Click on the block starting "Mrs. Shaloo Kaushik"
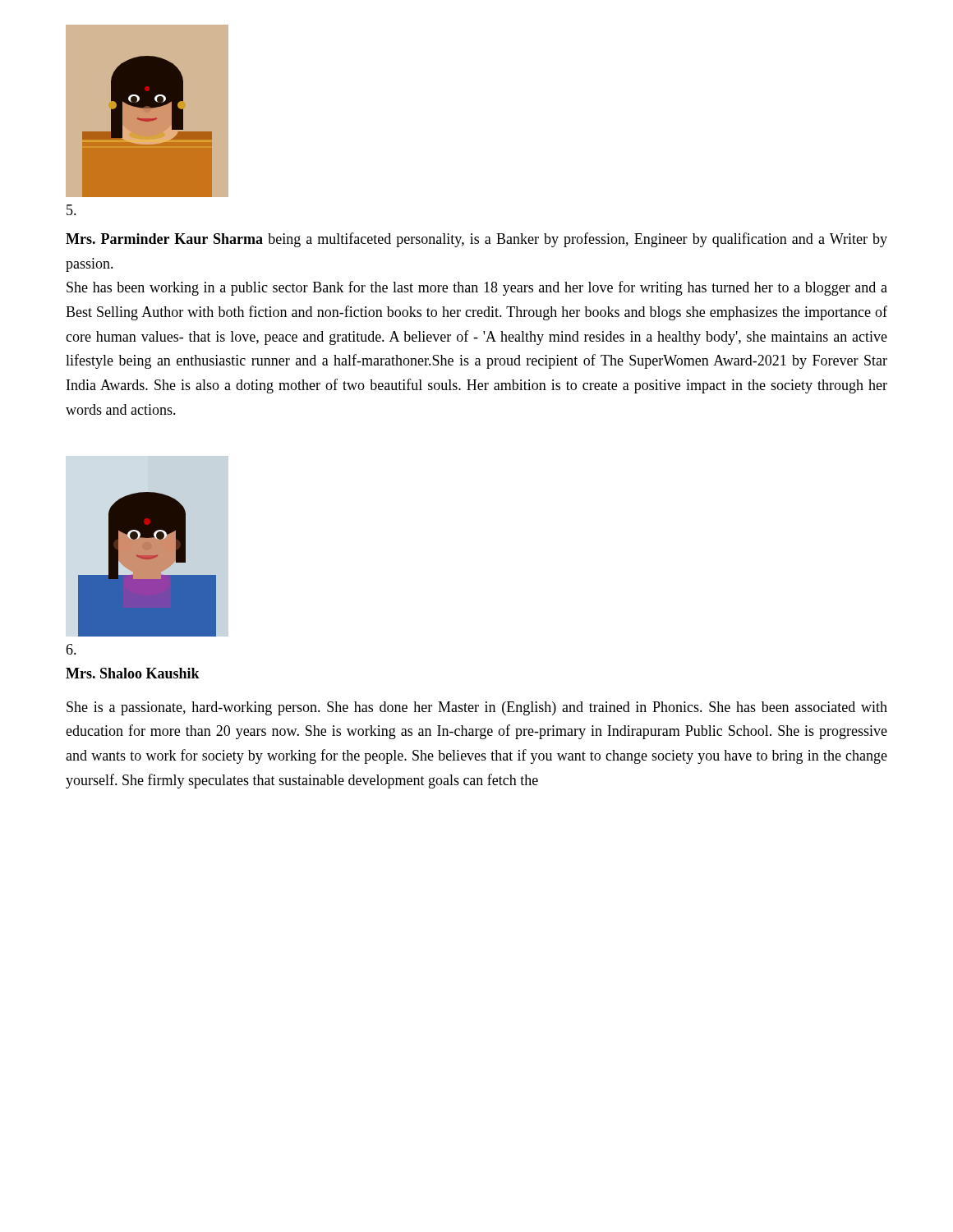Viewport: 953px width, 1232px height. 133,673
